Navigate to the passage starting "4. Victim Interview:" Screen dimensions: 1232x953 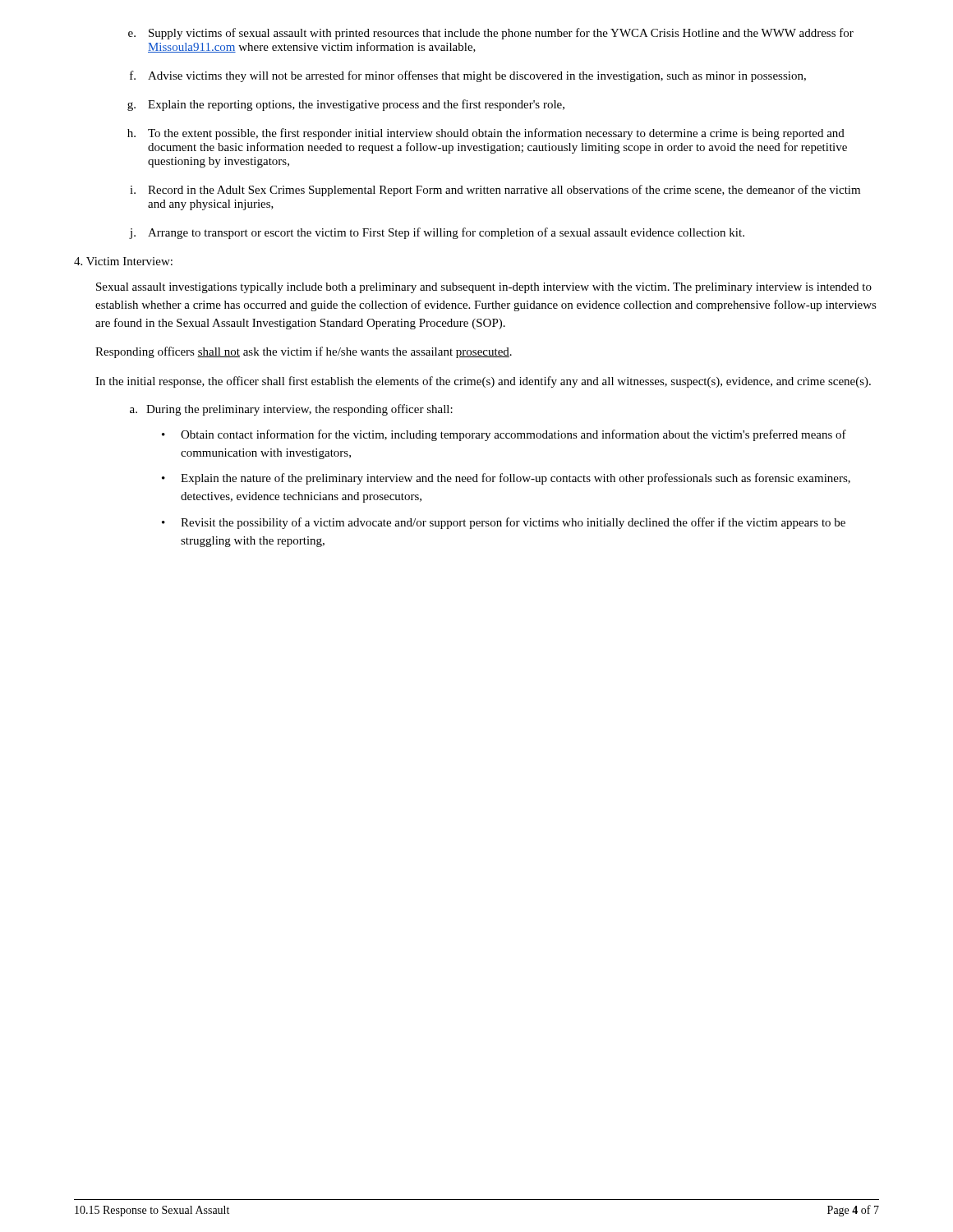[x=124, y=261]
